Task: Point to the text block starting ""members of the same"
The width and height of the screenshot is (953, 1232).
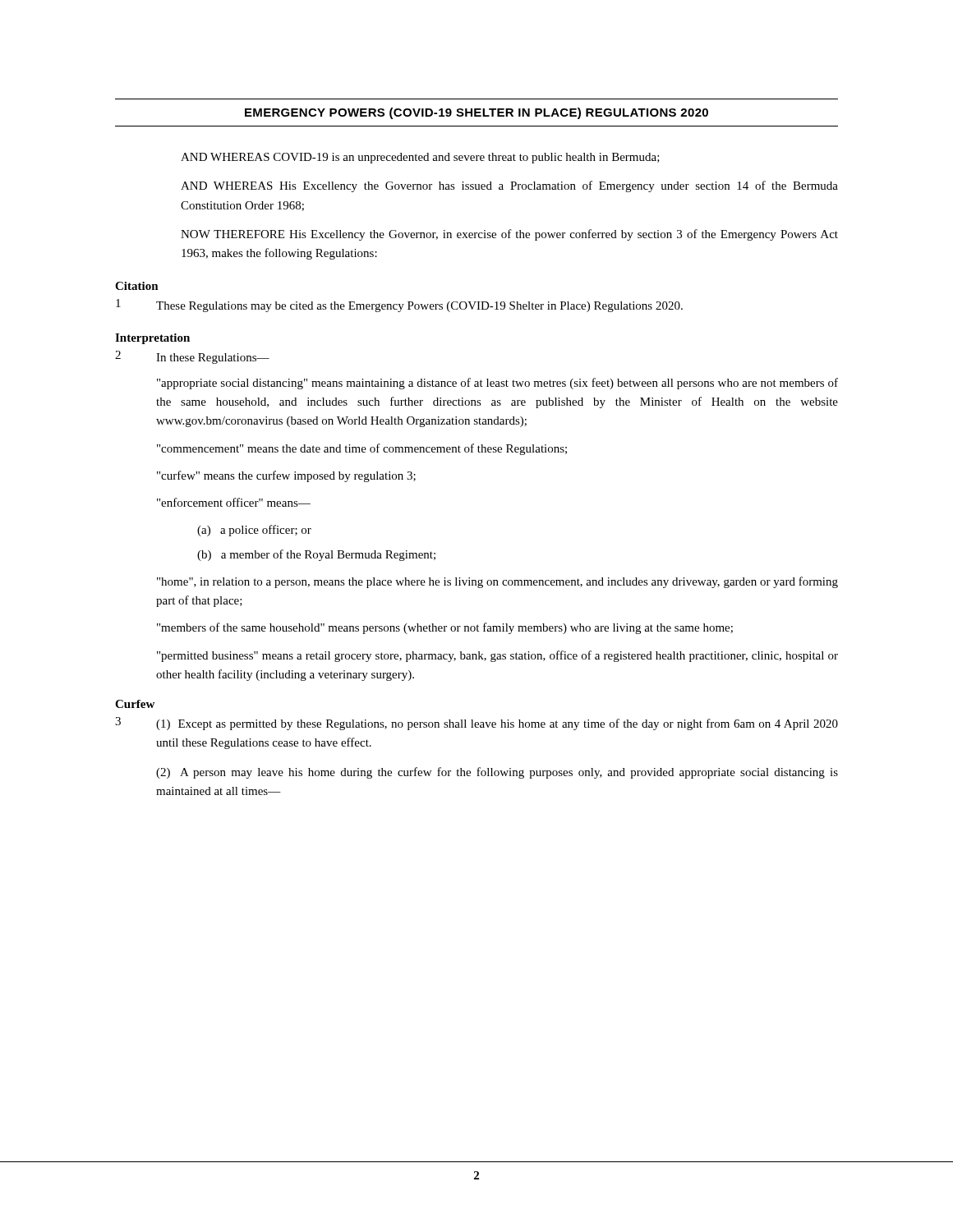Action: 445,628
